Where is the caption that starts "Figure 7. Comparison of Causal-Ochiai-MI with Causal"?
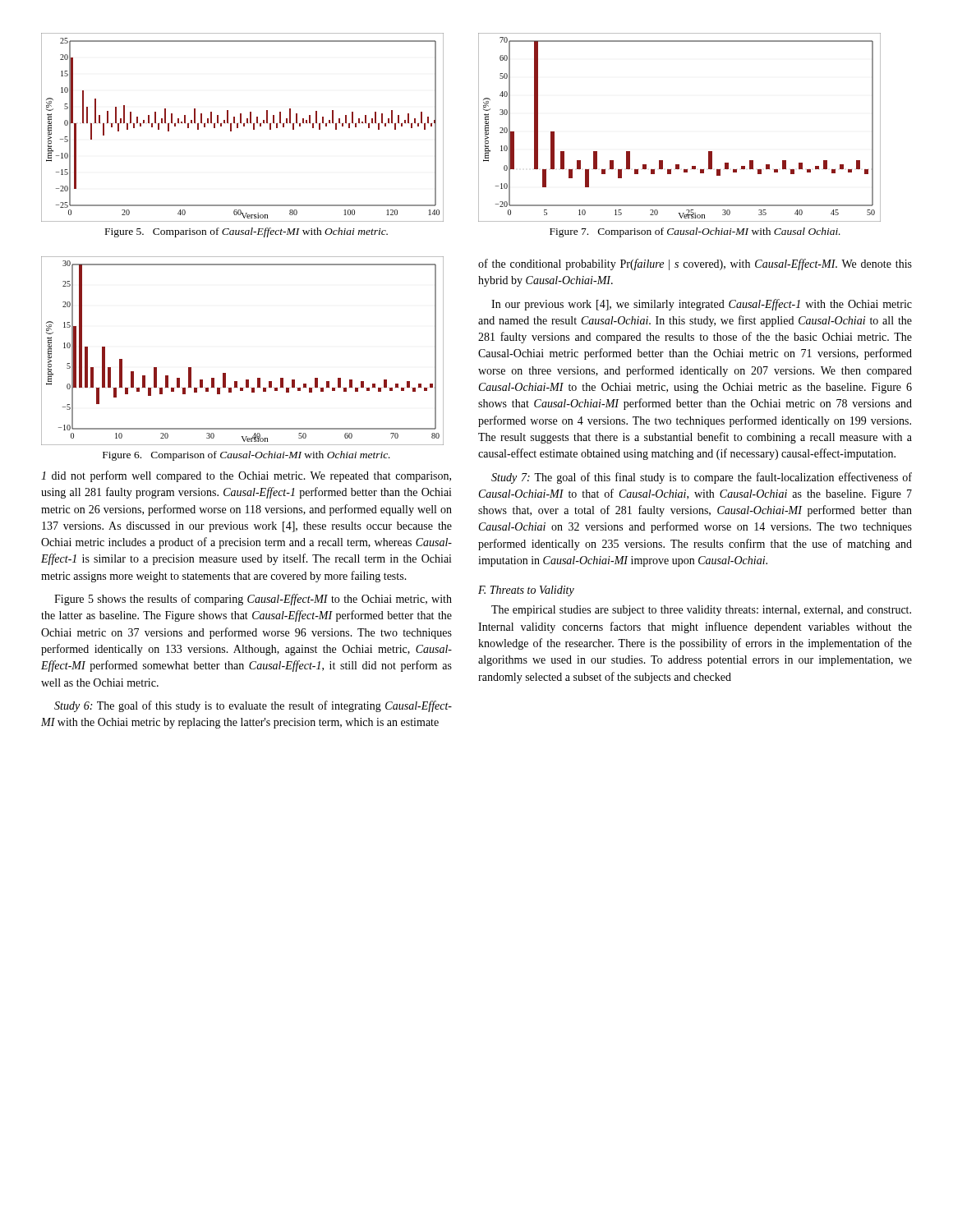Image resolution: width=953 pixels, height=1232 pixels. [695, 231]
